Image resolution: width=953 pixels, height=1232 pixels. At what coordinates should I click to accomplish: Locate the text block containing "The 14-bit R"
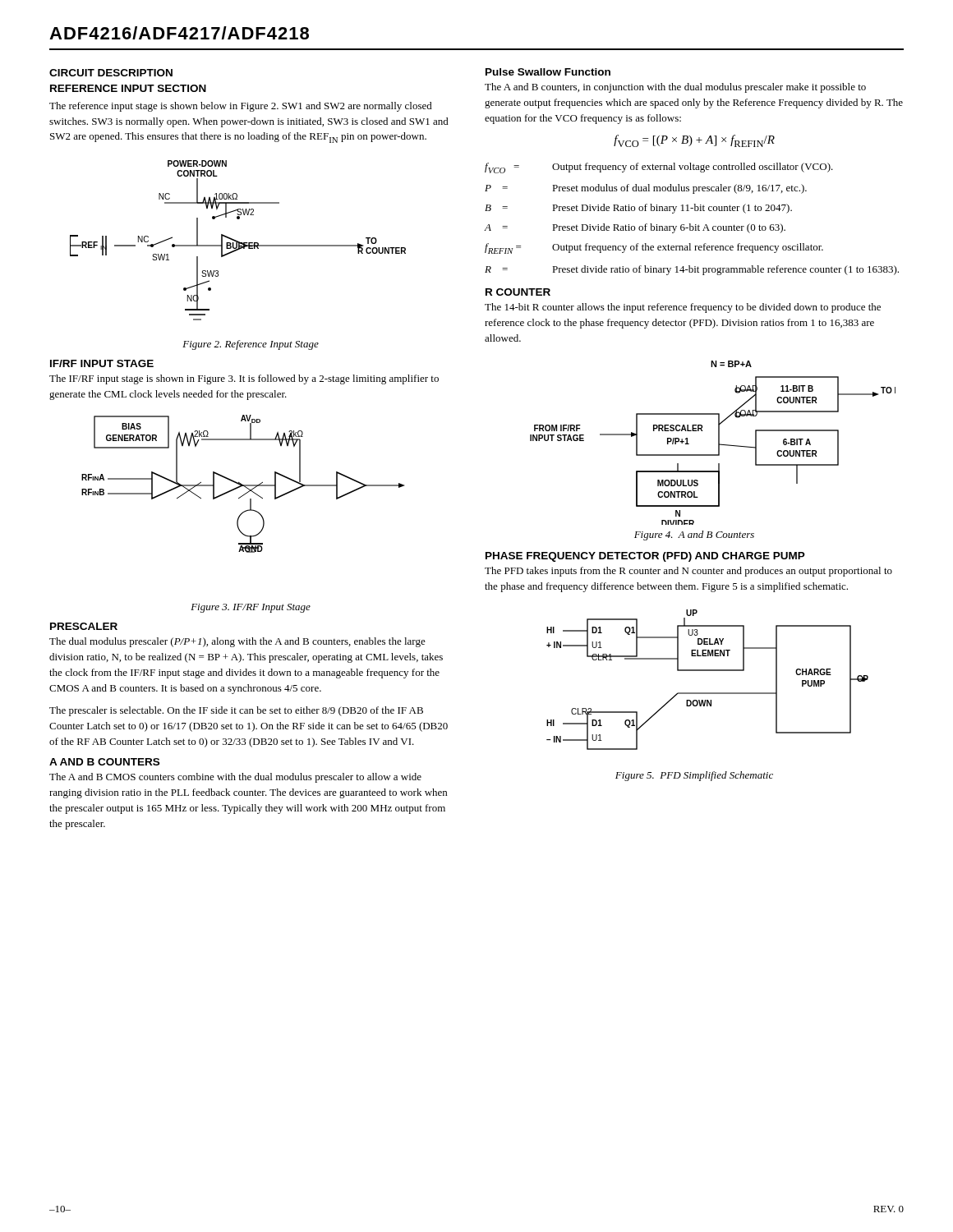683,322
